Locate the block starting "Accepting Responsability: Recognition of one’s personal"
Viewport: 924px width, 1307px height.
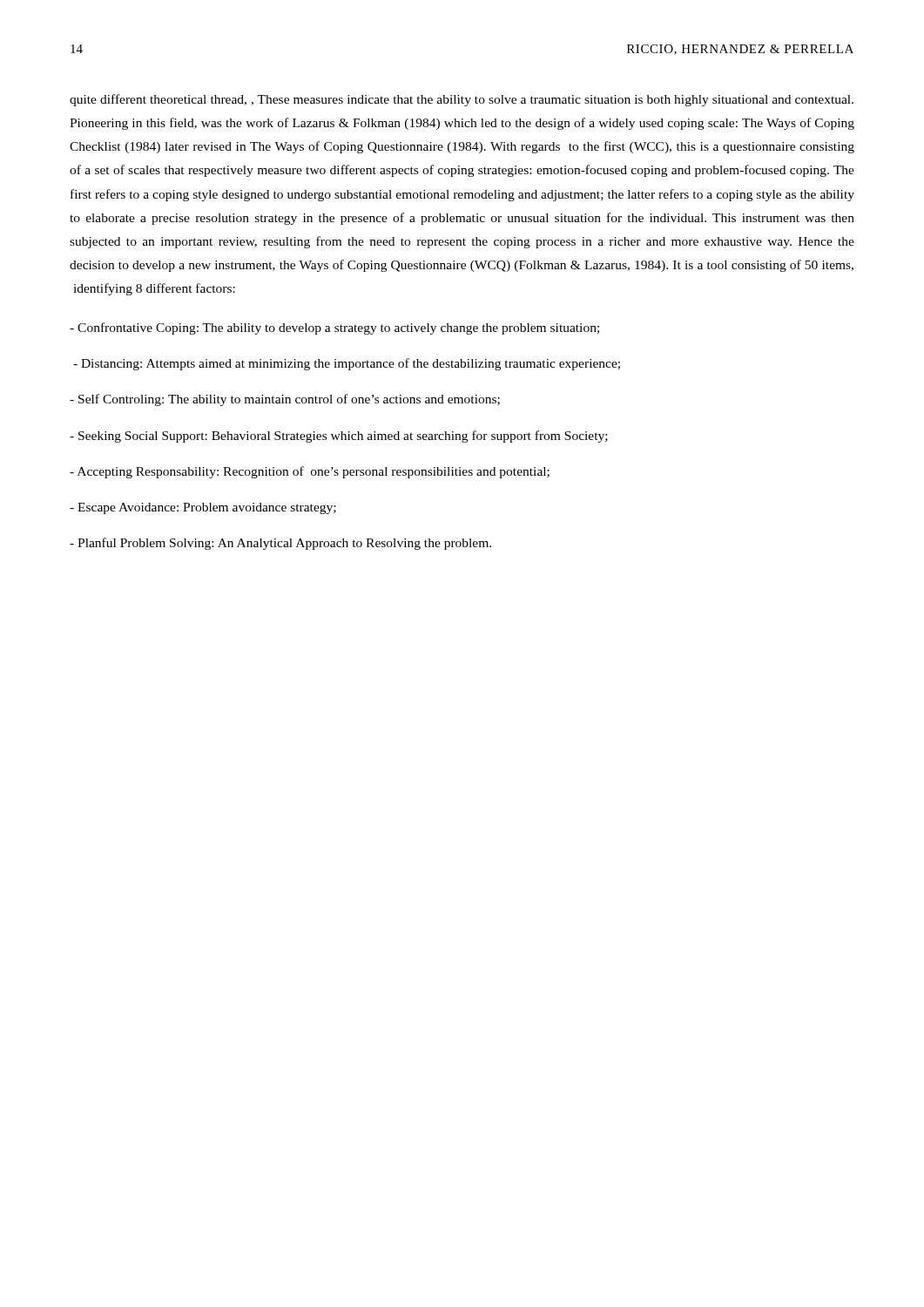(310, 471)
